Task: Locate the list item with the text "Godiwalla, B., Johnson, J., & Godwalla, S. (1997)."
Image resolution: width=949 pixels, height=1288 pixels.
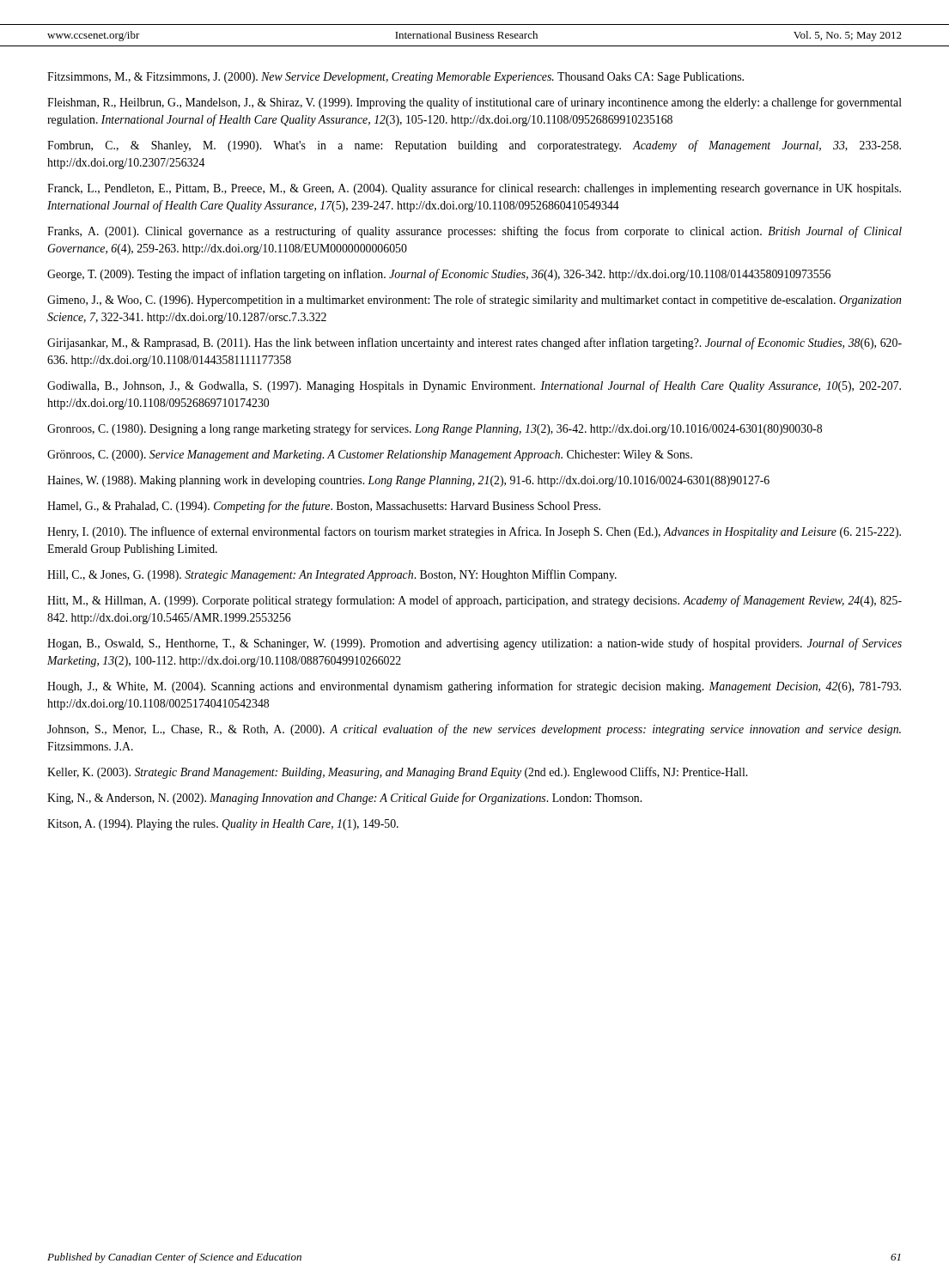Action: [474, 395]
